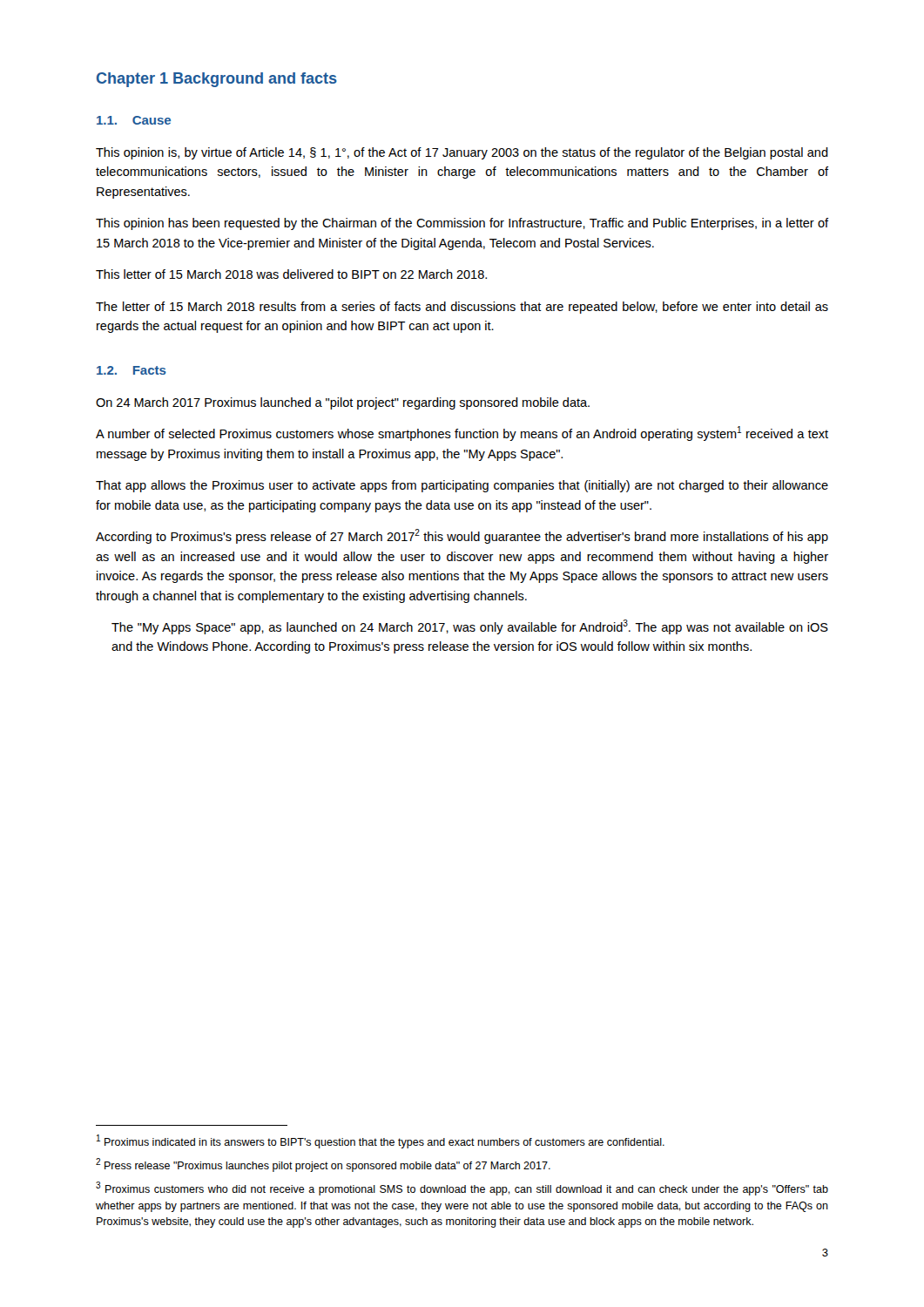
Task: Click on the block starting "1.1. Cause"
Action: [134, 120]
